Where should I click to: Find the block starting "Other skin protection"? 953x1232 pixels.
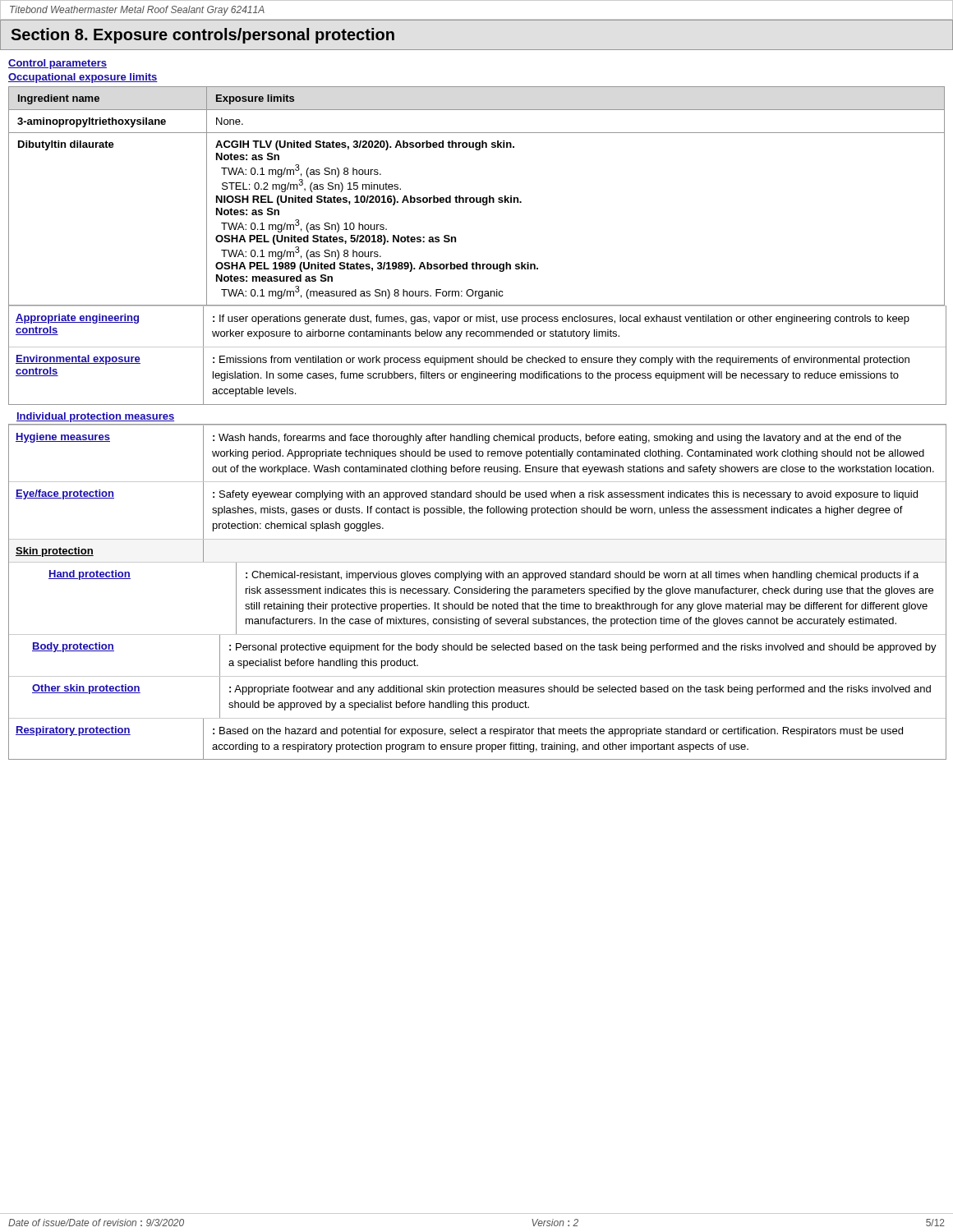tap(86, 688)
